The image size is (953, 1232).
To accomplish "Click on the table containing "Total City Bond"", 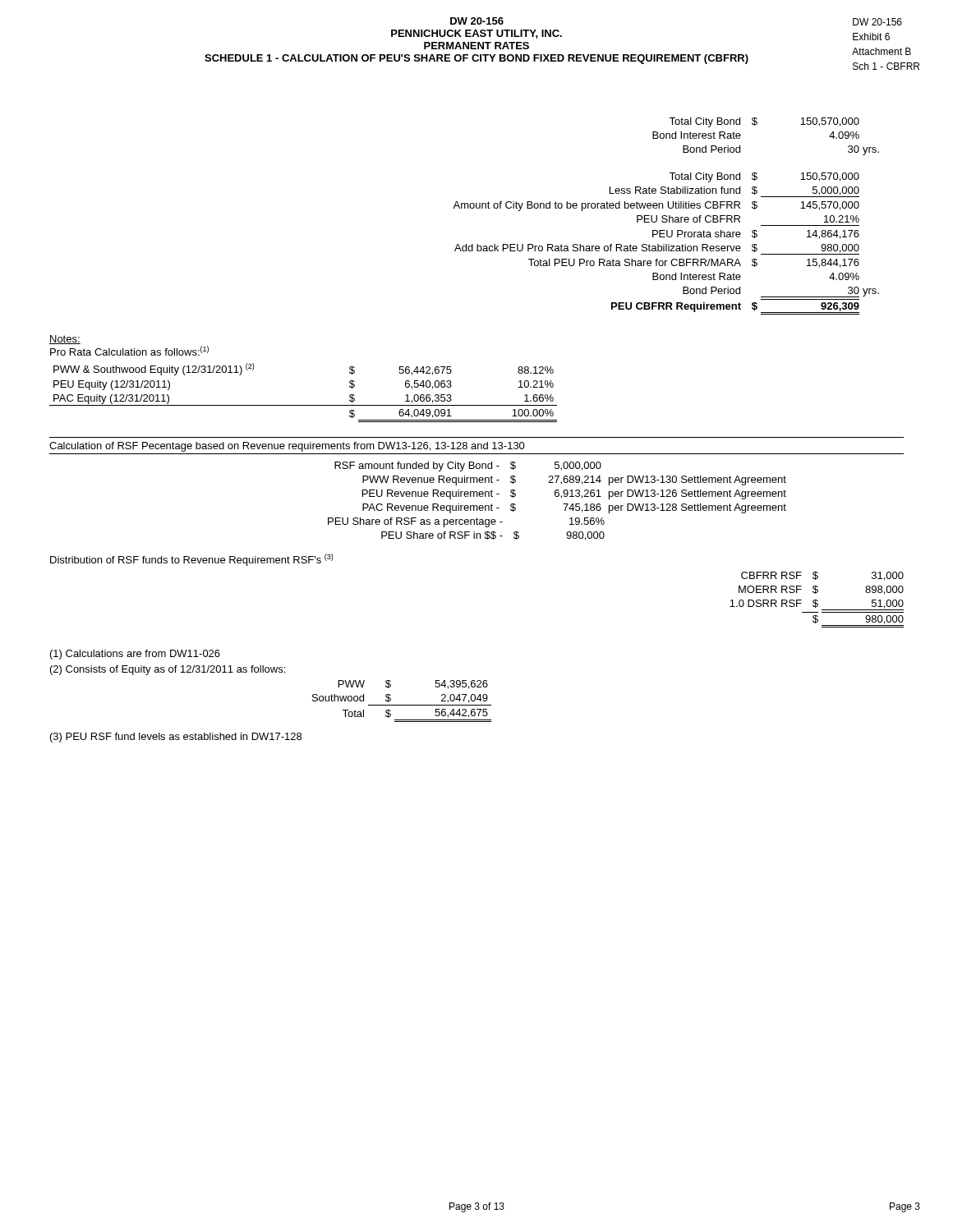I will pyautogui.click(x=476, y=215).
